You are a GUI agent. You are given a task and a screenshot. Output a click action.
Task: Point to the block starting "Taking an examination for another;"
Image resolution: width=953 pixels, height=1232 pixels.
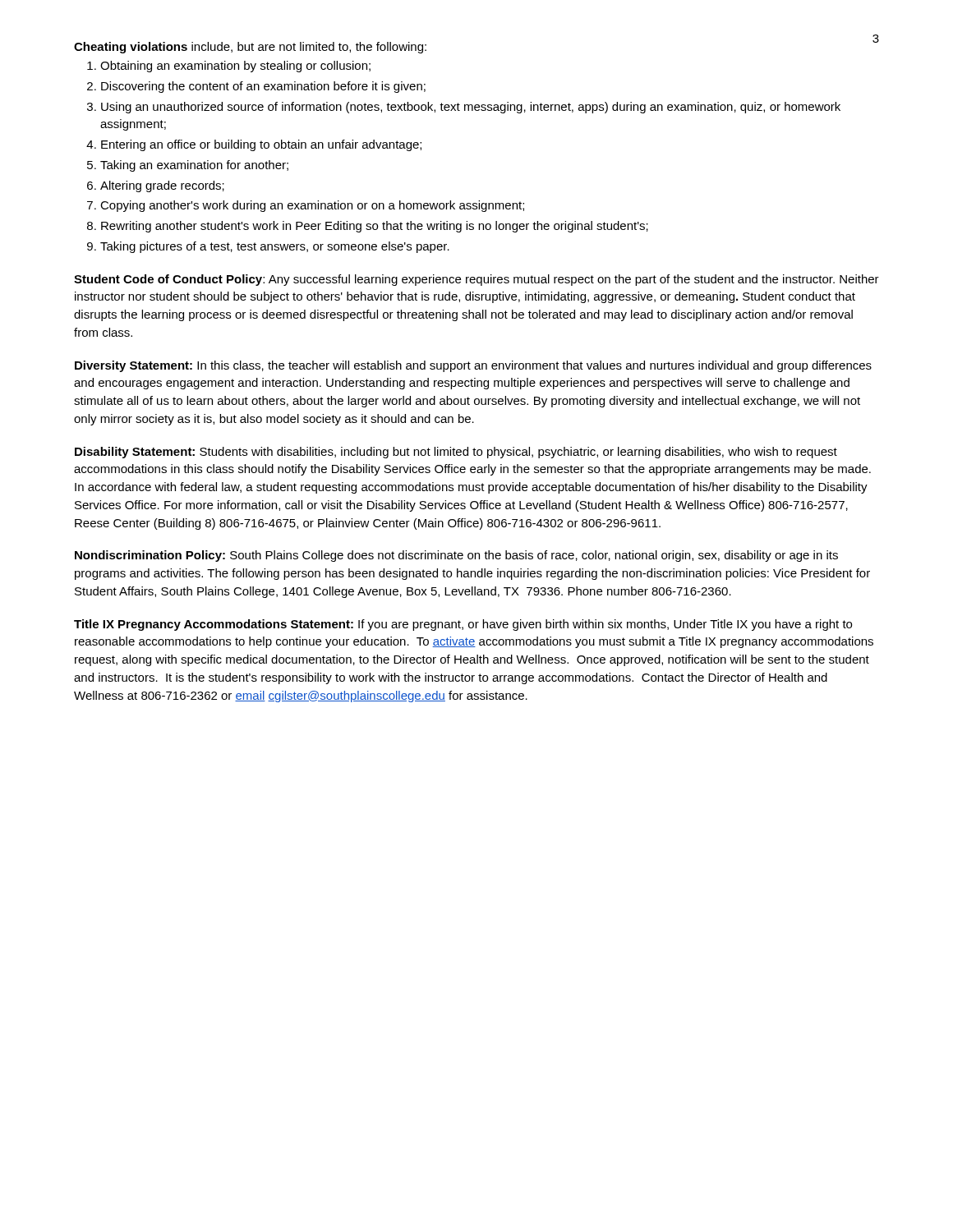point(195,164)
